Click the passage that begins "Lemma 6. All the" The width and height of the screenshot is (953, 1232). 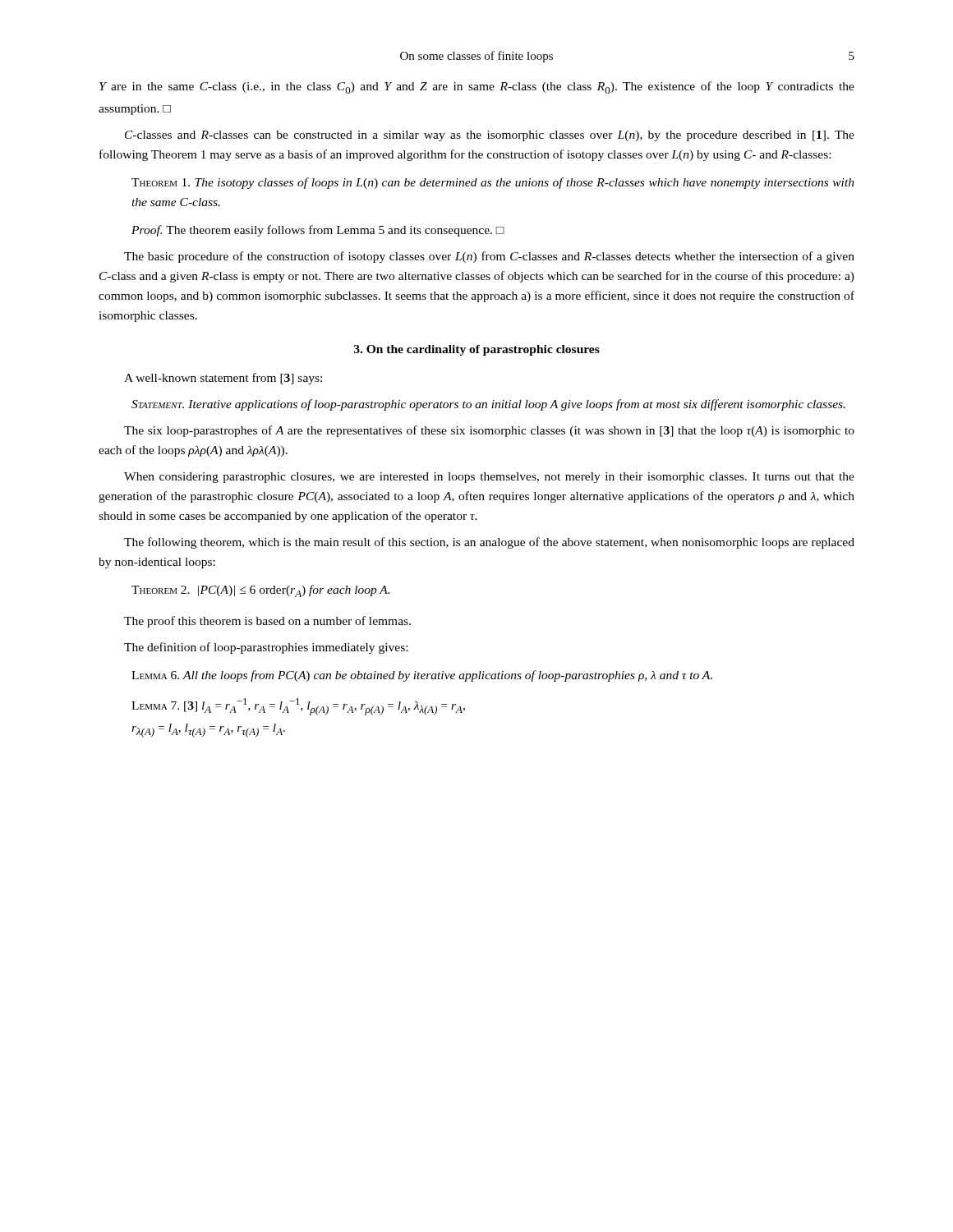coord(493,675)
